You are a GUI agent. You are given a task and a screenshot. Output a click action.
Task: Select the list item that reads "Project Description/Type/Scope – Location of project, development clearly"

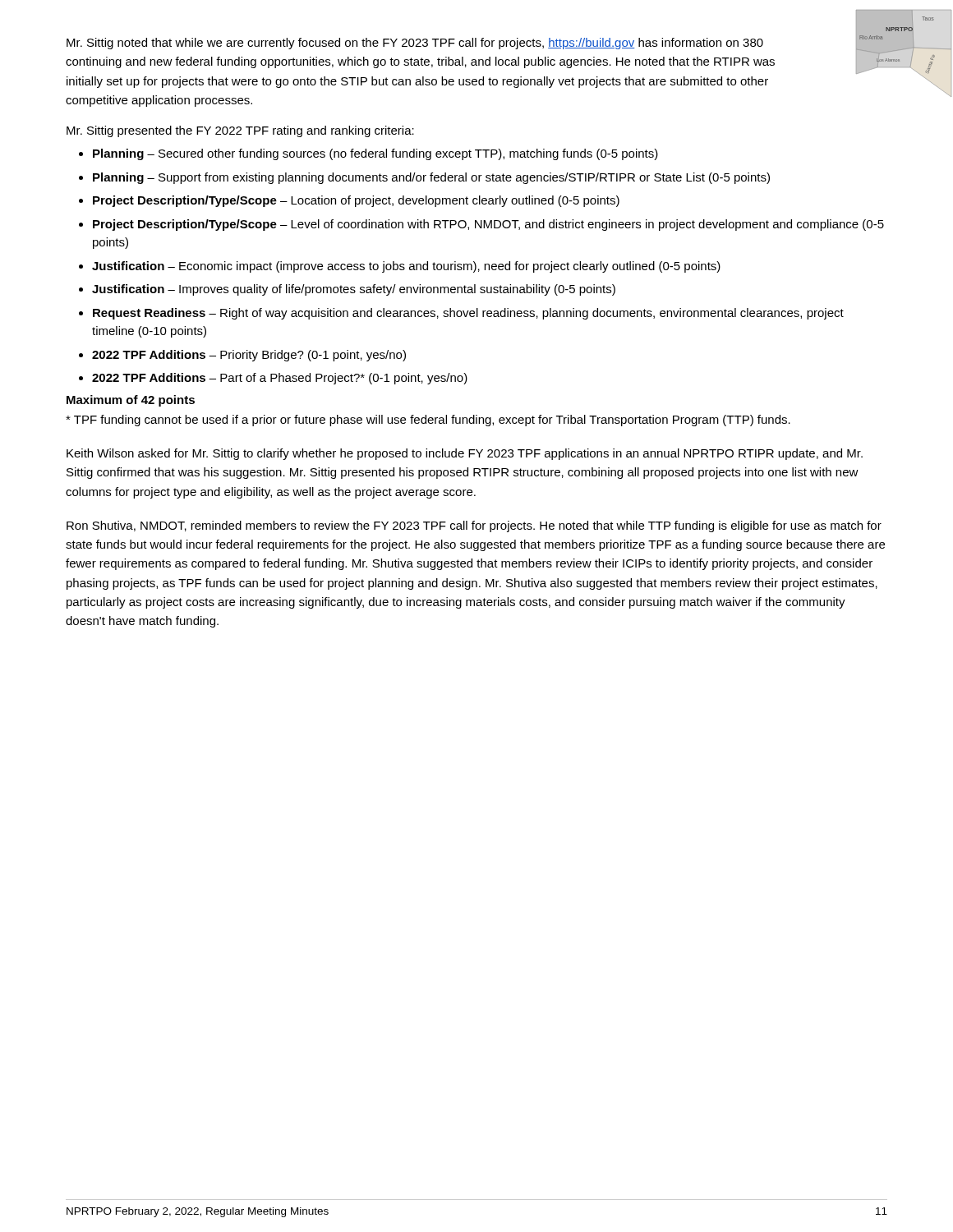point(356,200)
